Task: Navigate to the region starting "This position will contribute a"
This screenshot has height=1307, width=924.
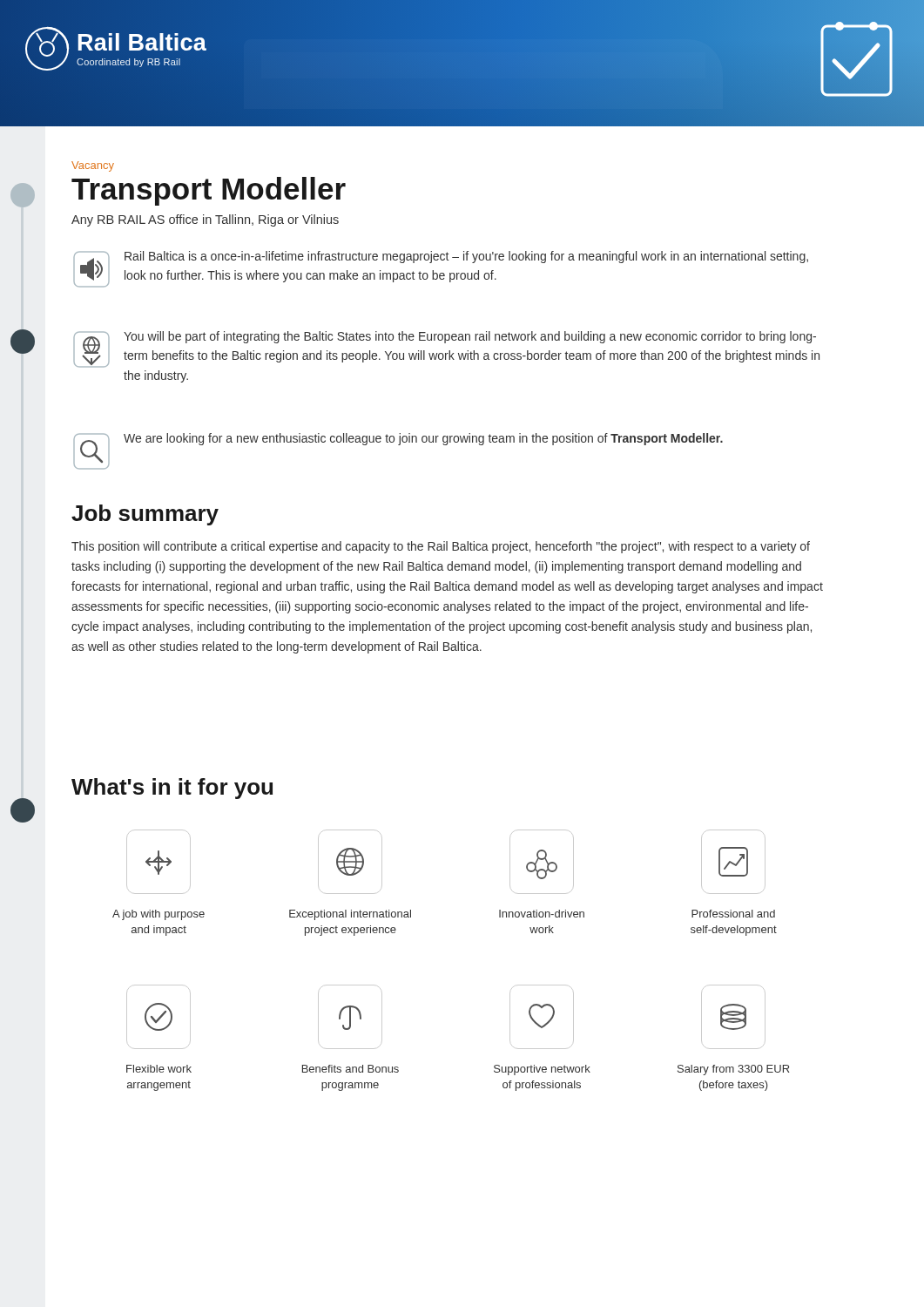Action: 447,597
